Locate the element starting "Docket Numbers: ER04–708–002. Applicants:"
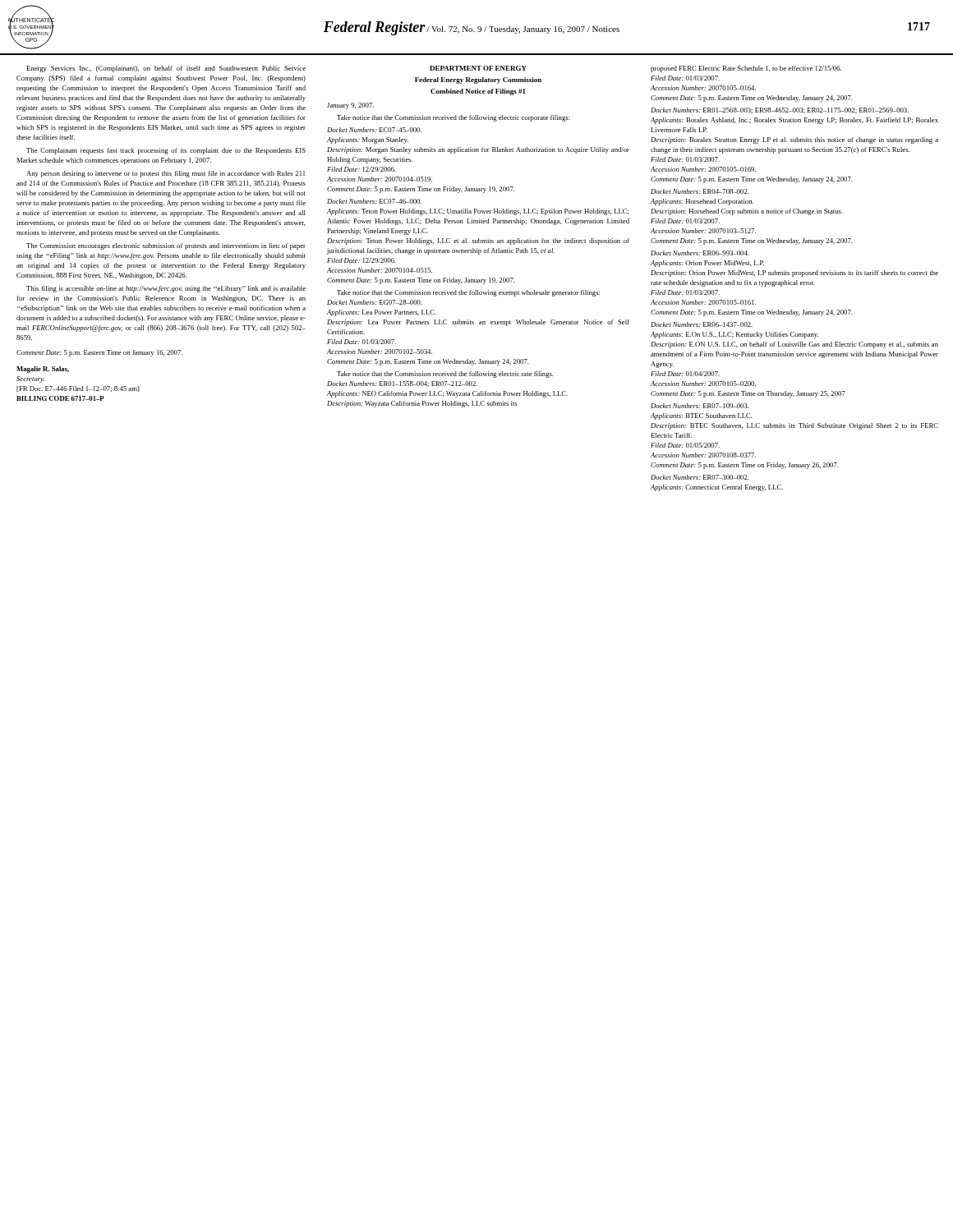The height and width of the screenshot is (1232, 953). coord(794,216)
